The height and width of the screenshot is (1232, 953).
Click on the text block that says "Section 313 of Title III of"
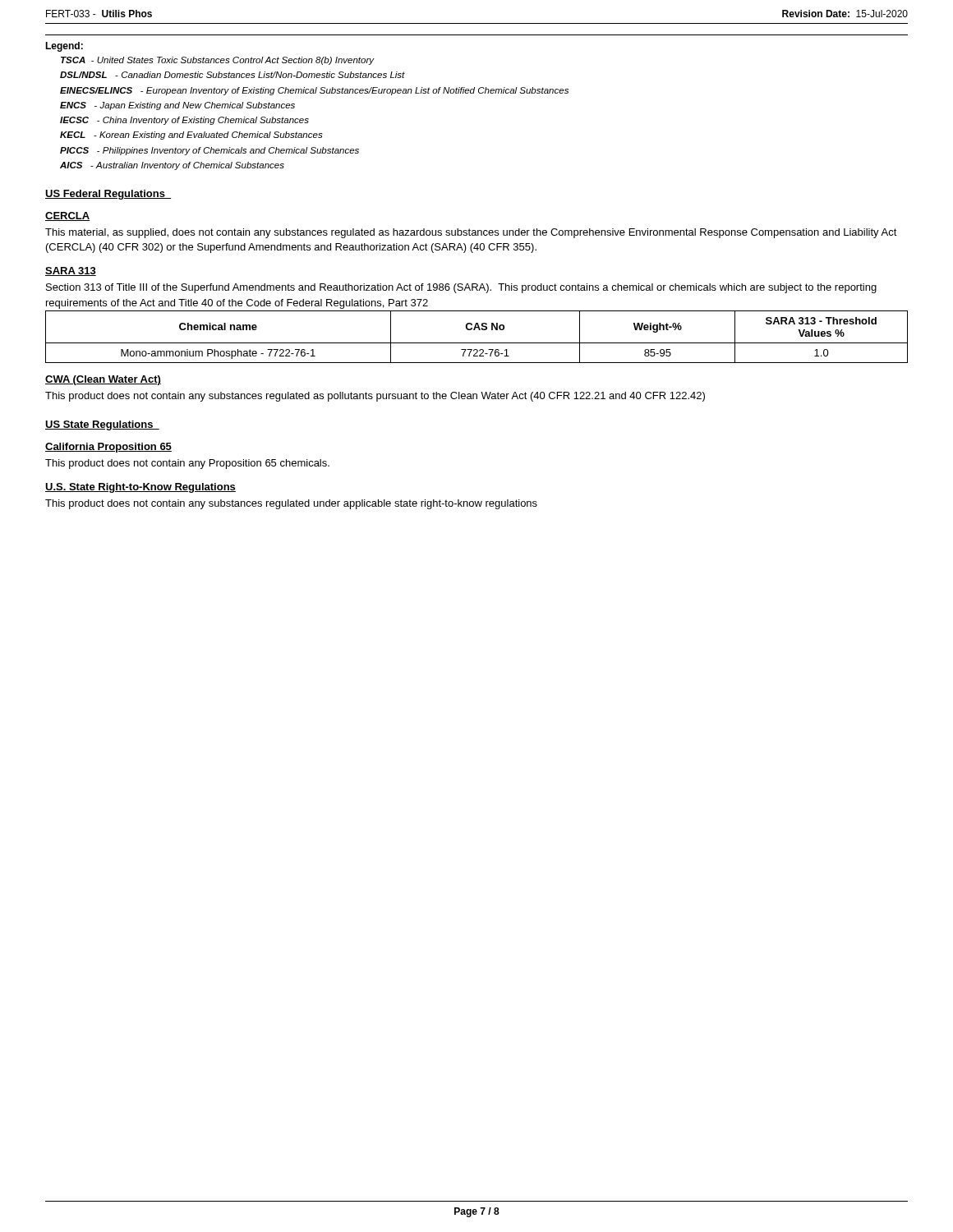(461, 295)
